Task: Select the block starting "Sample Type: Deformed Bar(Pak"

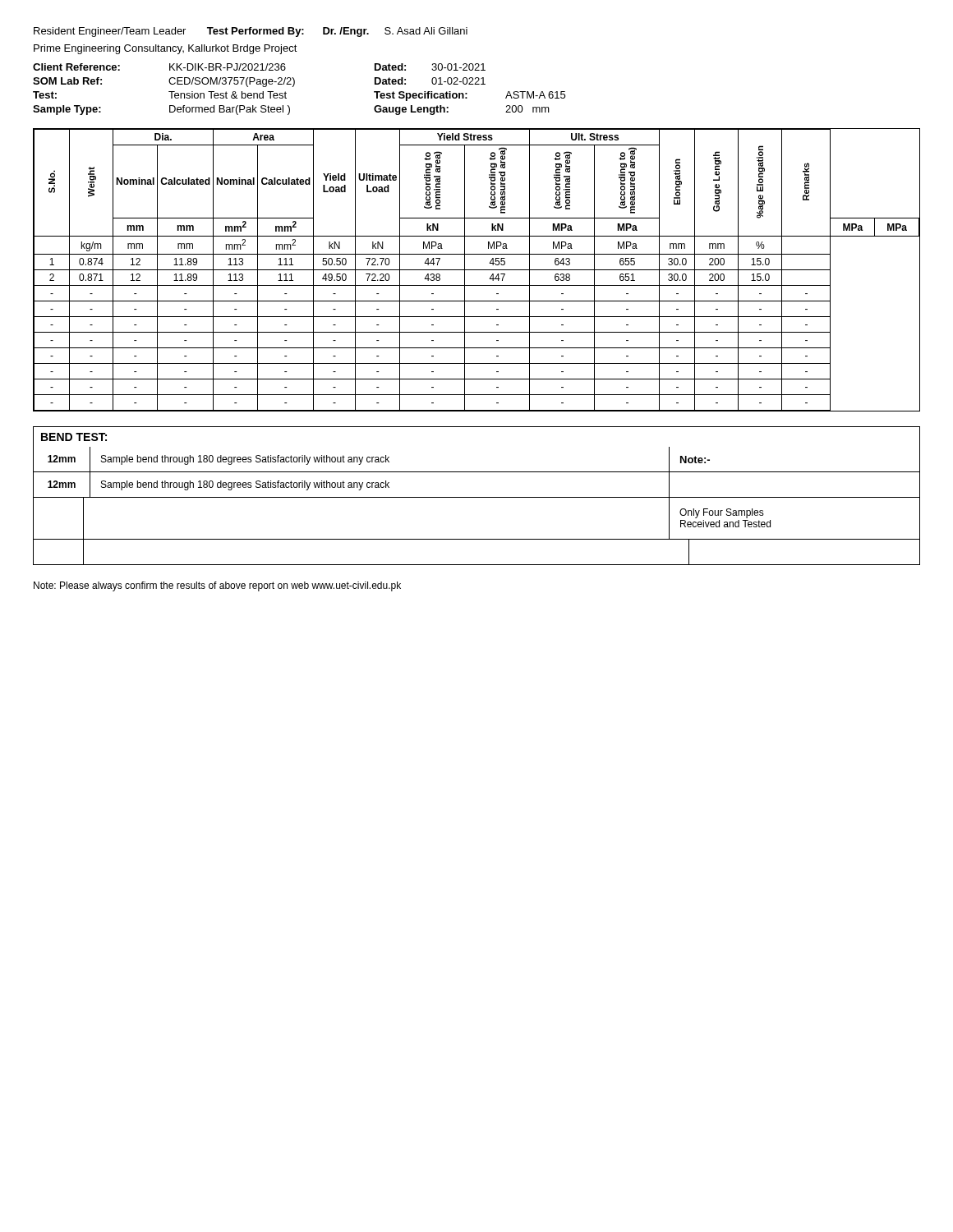Action: [x=291, y=110]
